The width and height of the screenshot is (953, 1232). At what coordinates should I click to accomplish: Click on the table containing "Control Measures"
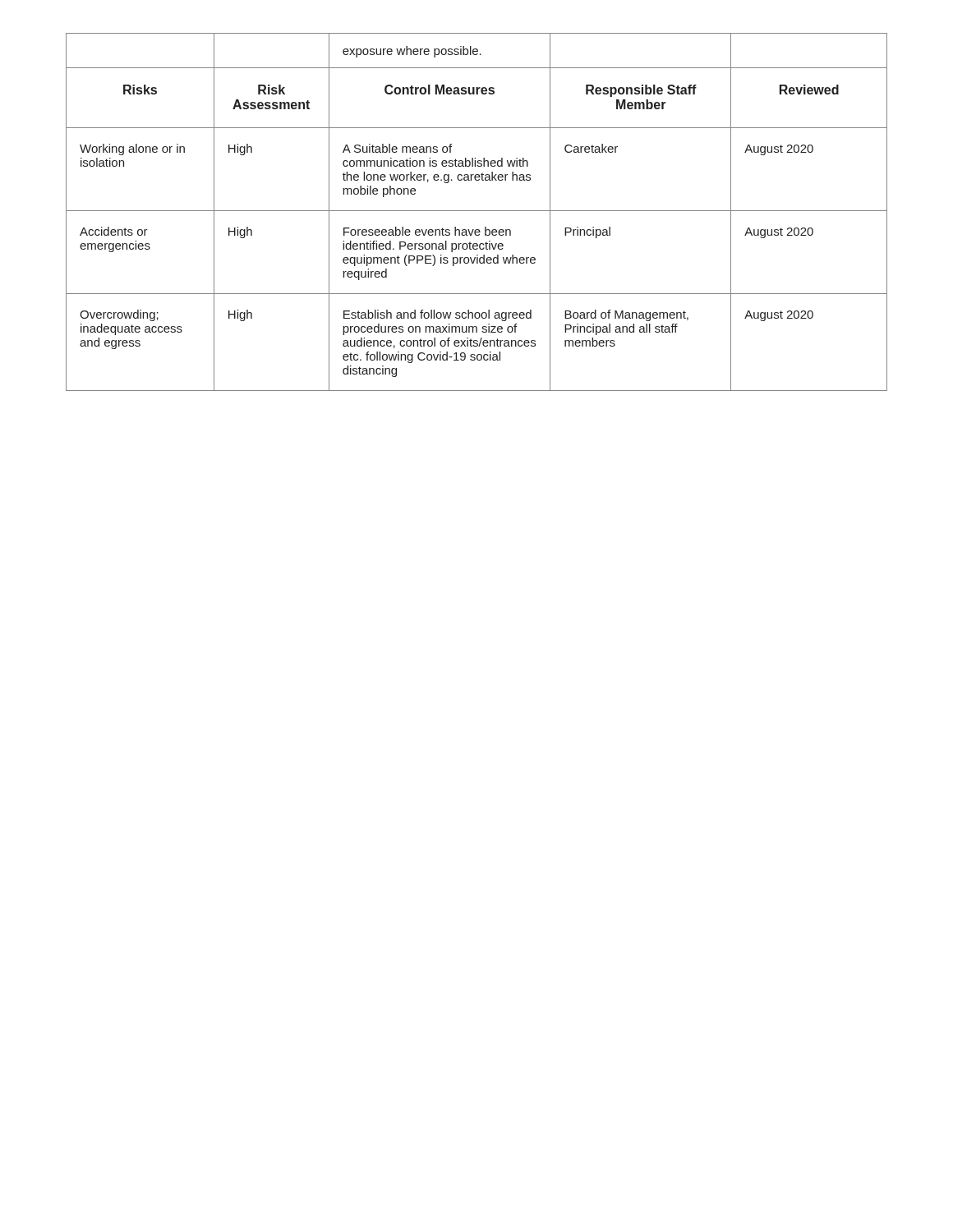point(476,212)
